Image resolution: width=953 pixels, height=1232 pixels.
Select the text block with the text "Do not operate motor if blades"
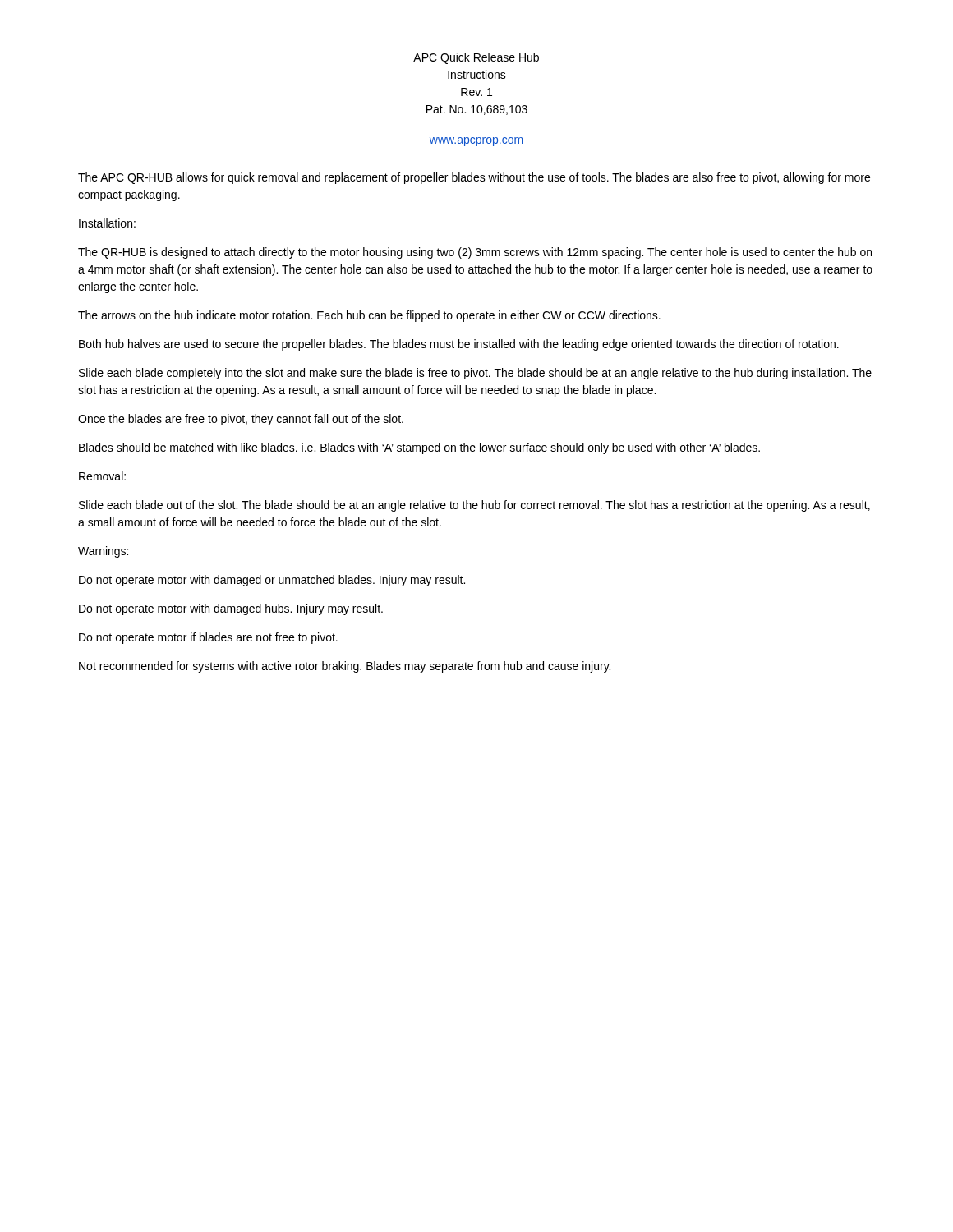tap(208, 637)
